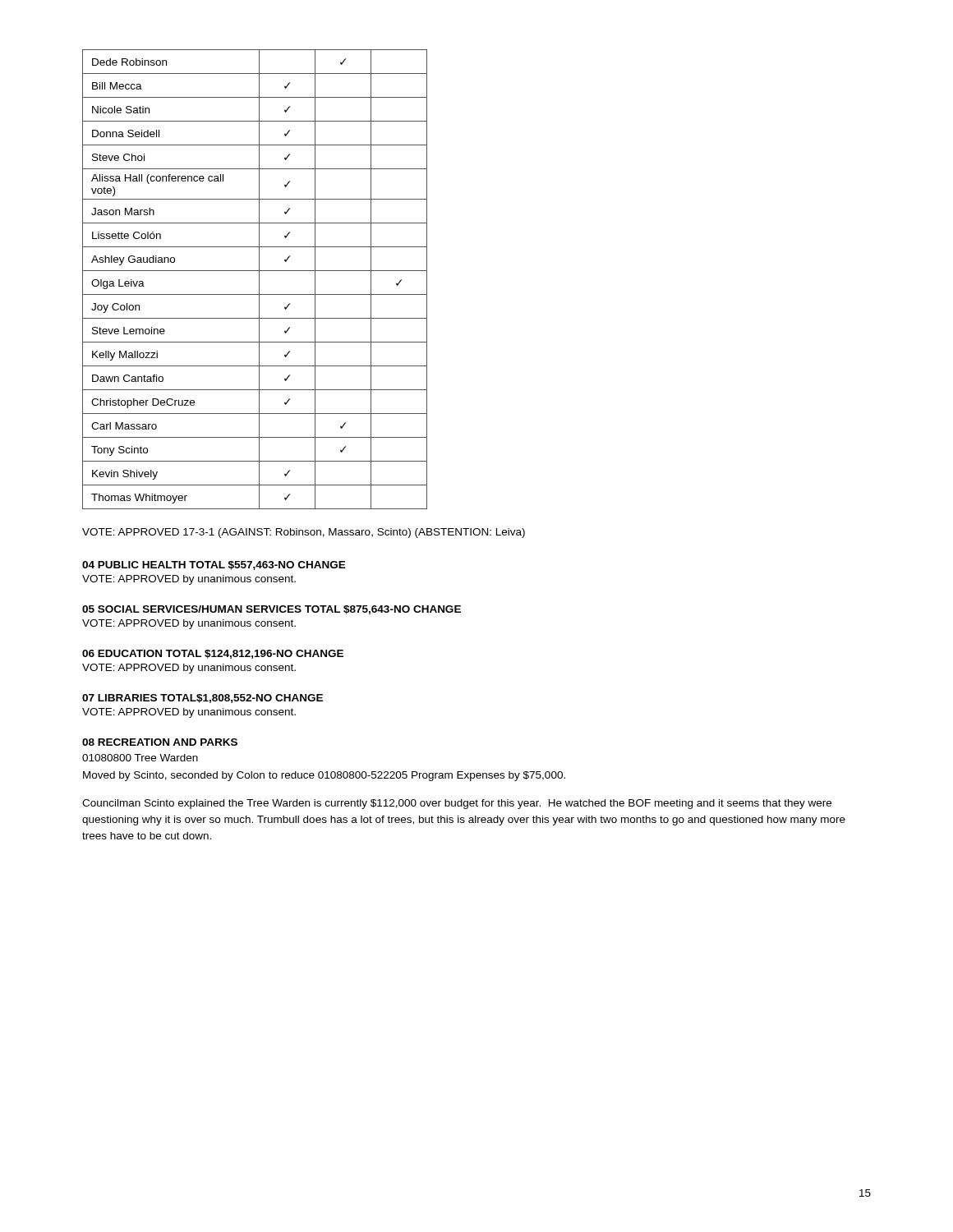
Task: Point to "07 LIBRARIES TOTAL$1,808,552-NO CHANGE"
Action: [203, 698]
